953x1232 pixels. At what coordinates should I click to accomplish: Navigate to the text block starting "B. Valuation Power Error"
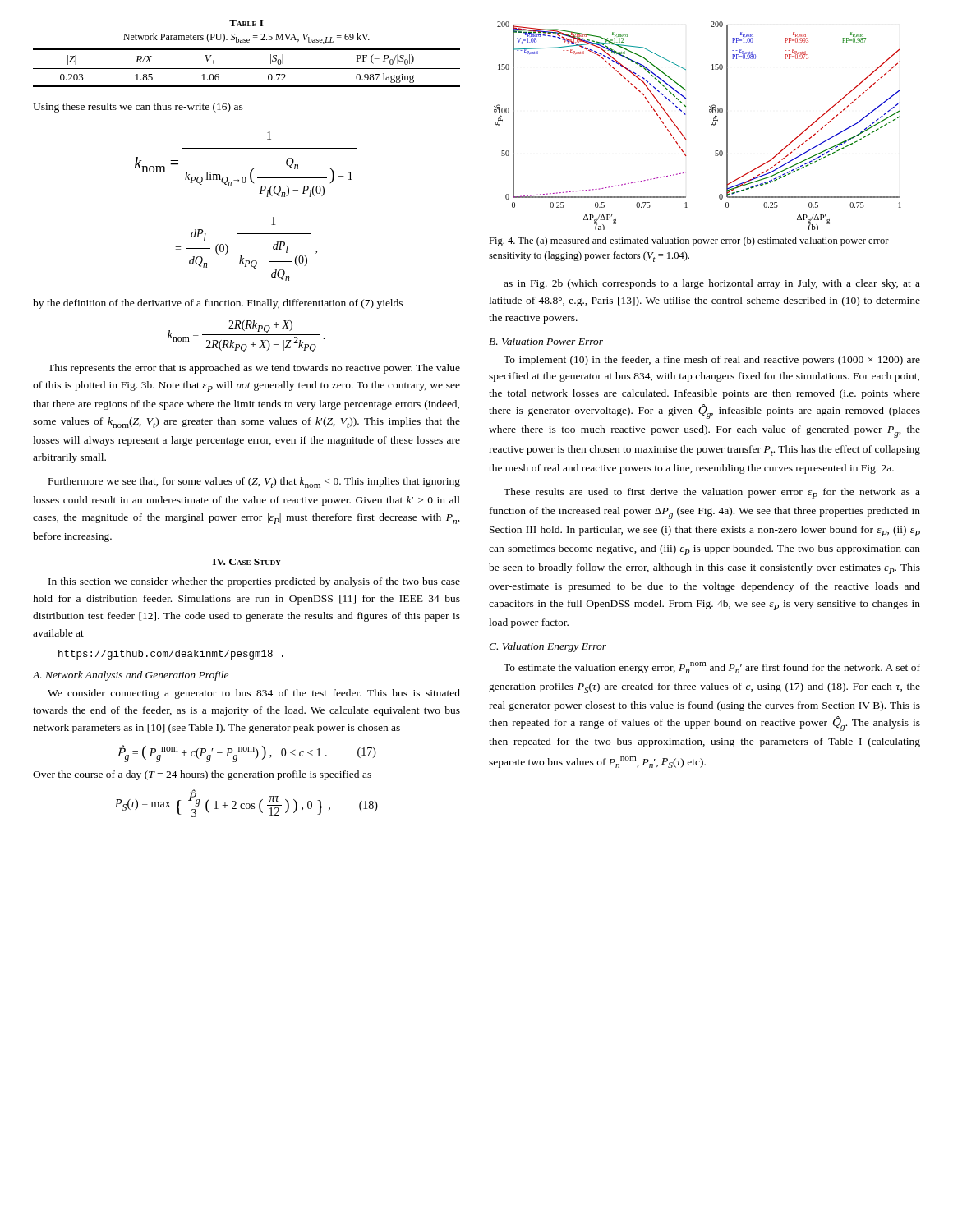[546, 341]
